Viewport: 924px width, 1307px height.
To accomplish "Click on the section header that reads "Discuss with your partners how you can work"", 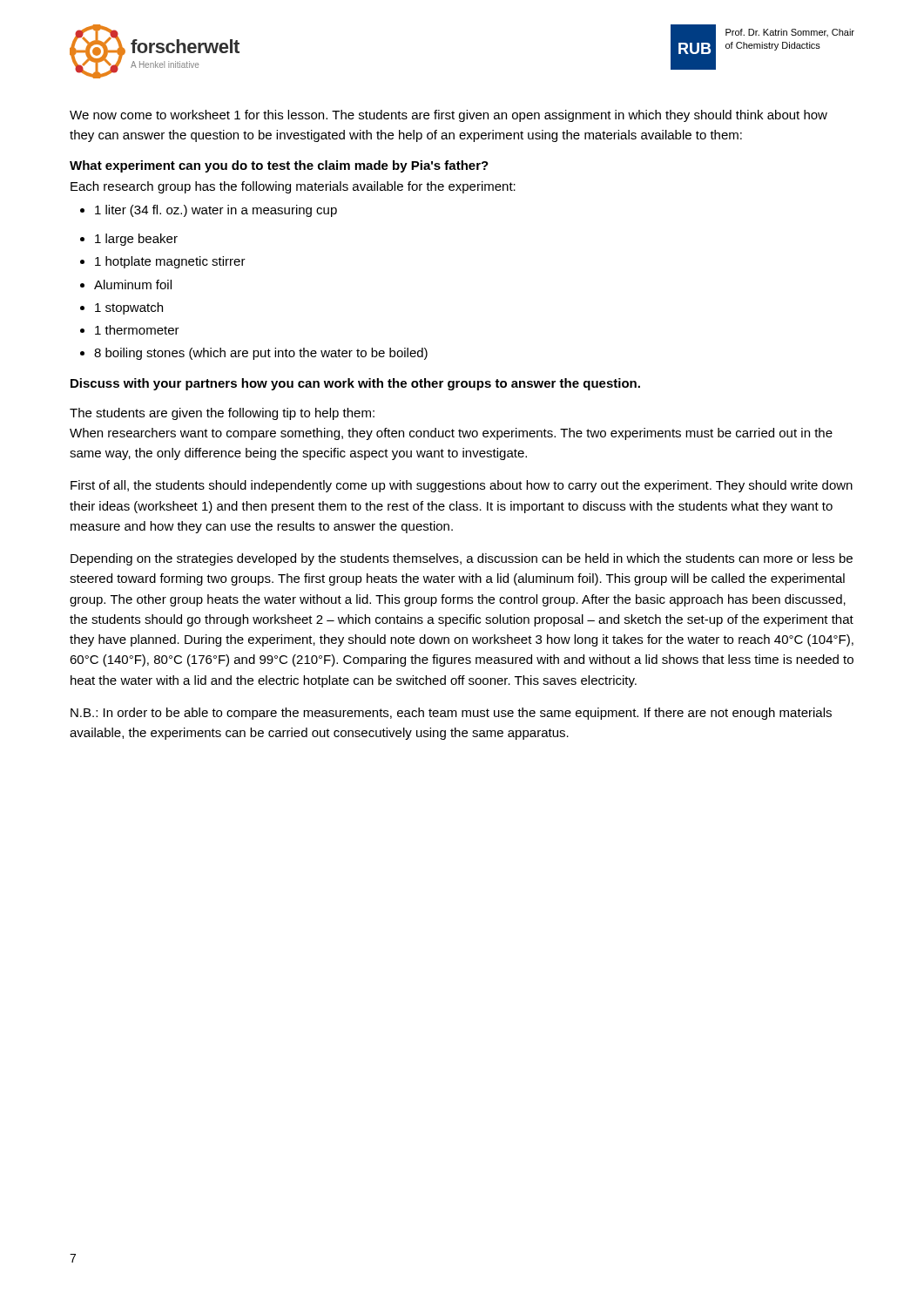I will (x=355, y=382).
